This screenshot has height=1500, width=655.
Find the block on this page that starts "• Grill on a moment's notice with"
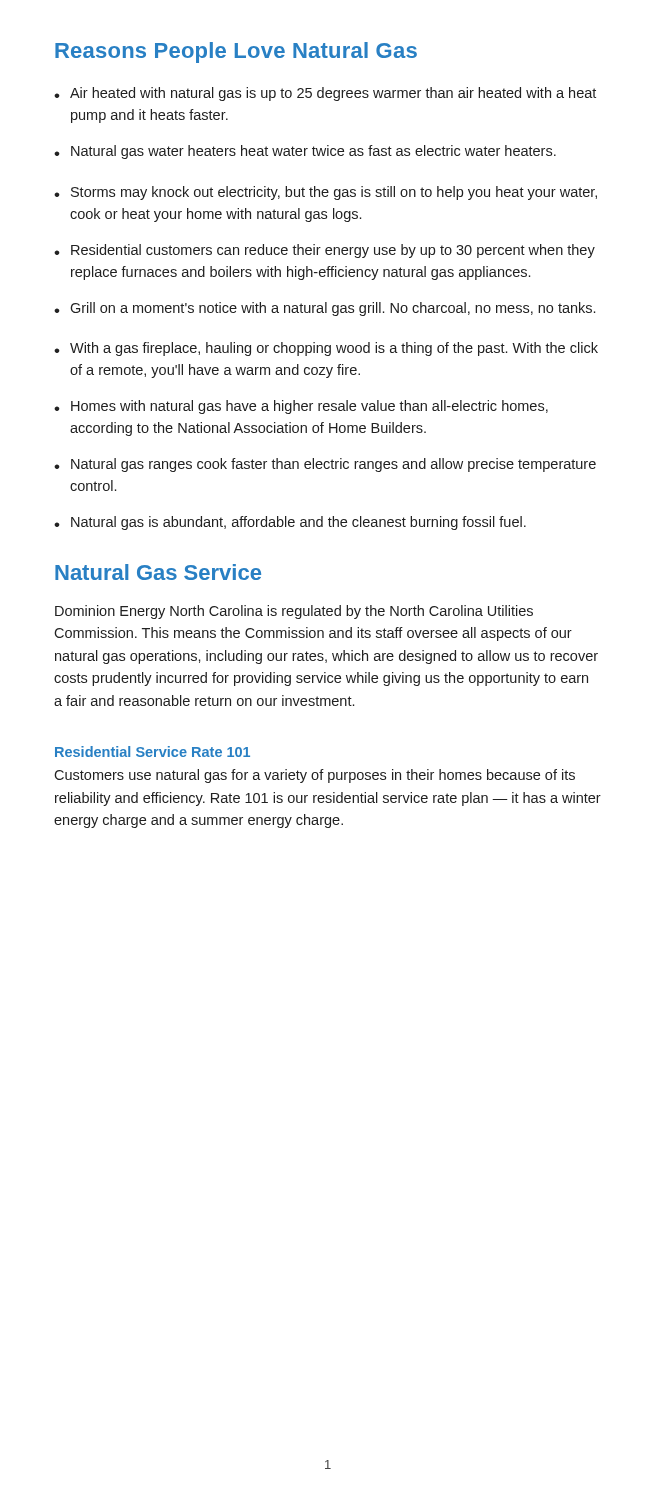pyautogui.click(x=328, y=310)
